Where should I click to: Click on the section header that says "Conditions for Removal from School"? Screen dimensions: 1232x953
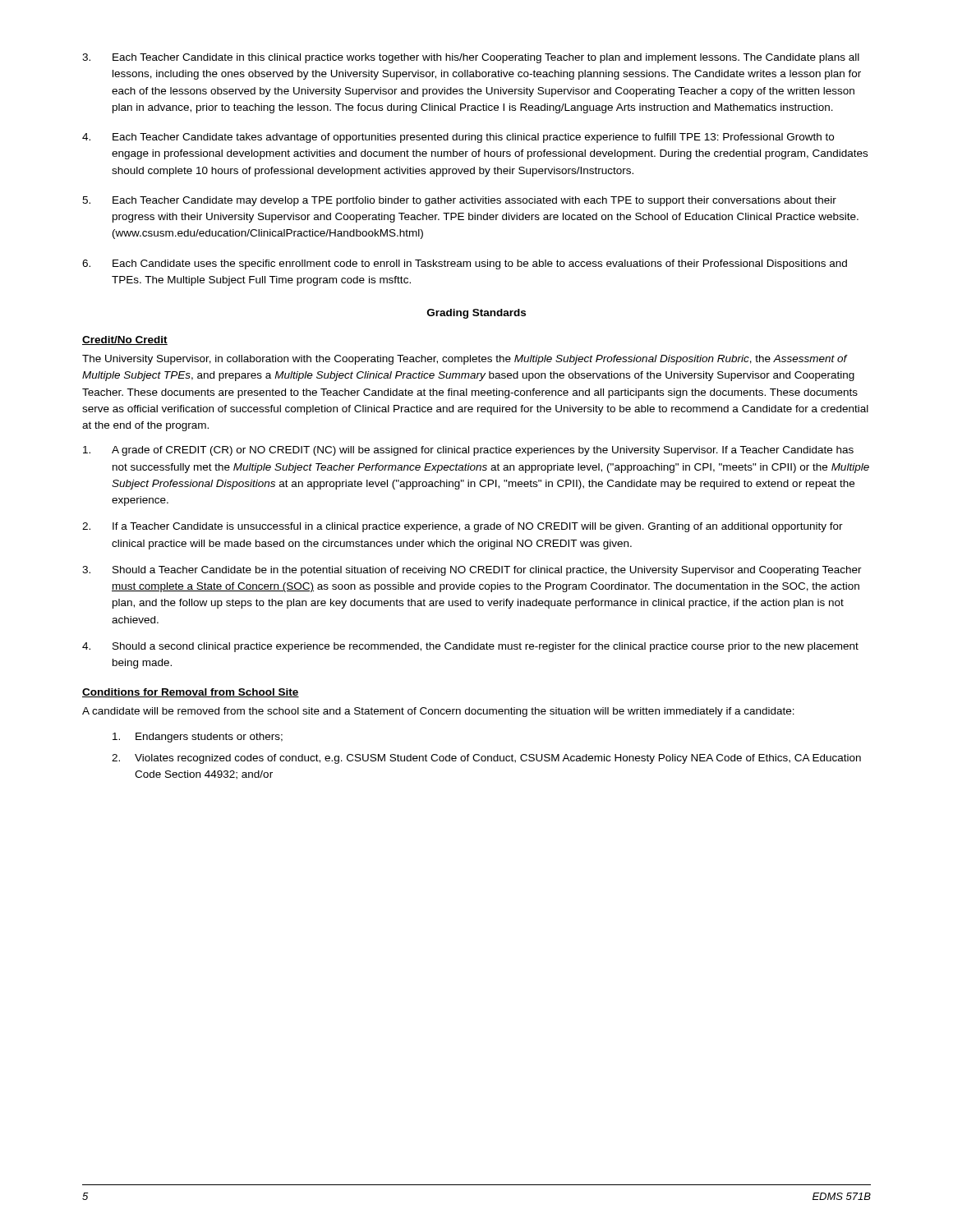pyautogui.click(x=190, y=692)
